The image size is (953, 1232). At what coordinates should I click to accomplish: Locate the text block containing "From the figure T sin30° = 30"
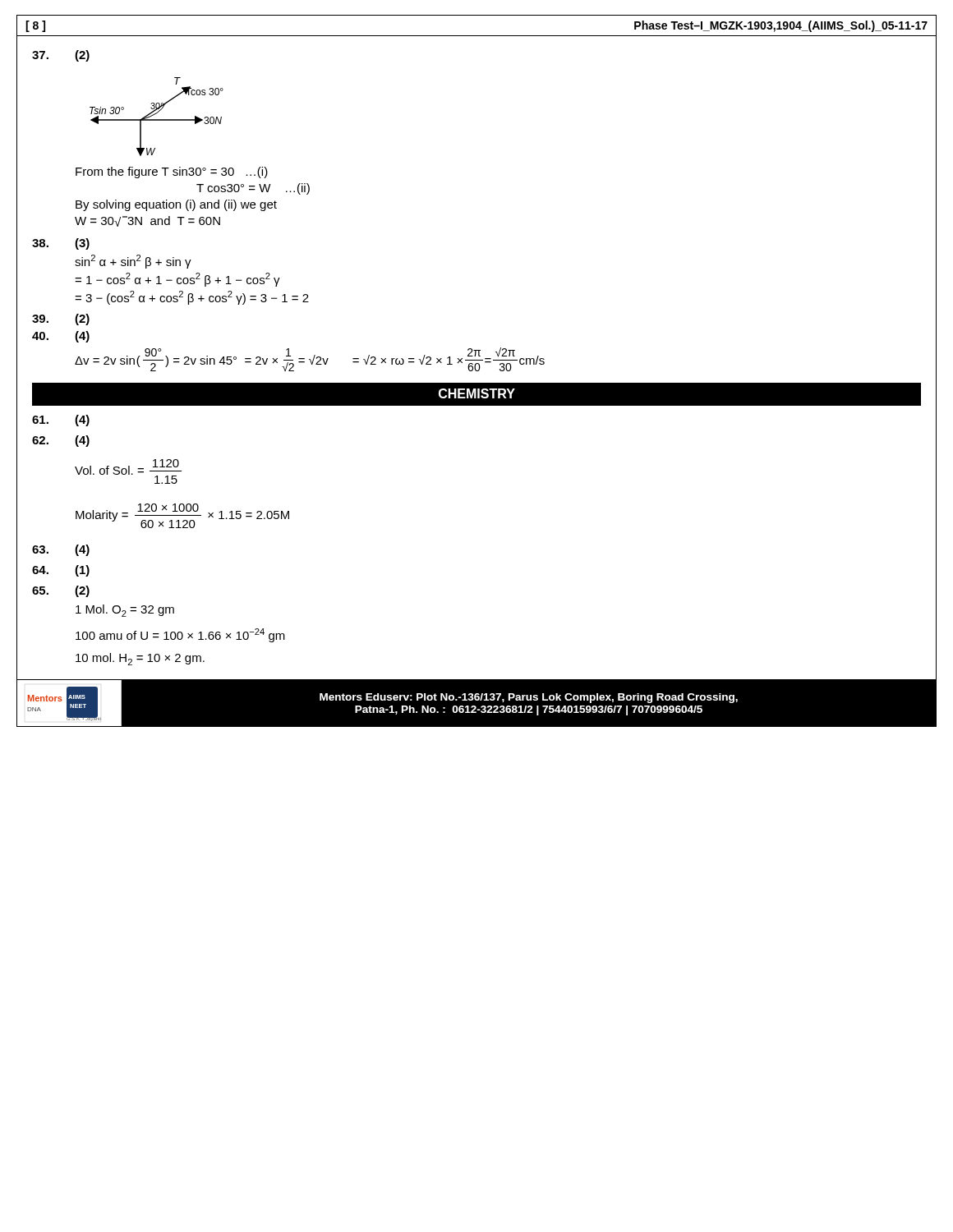171,171
